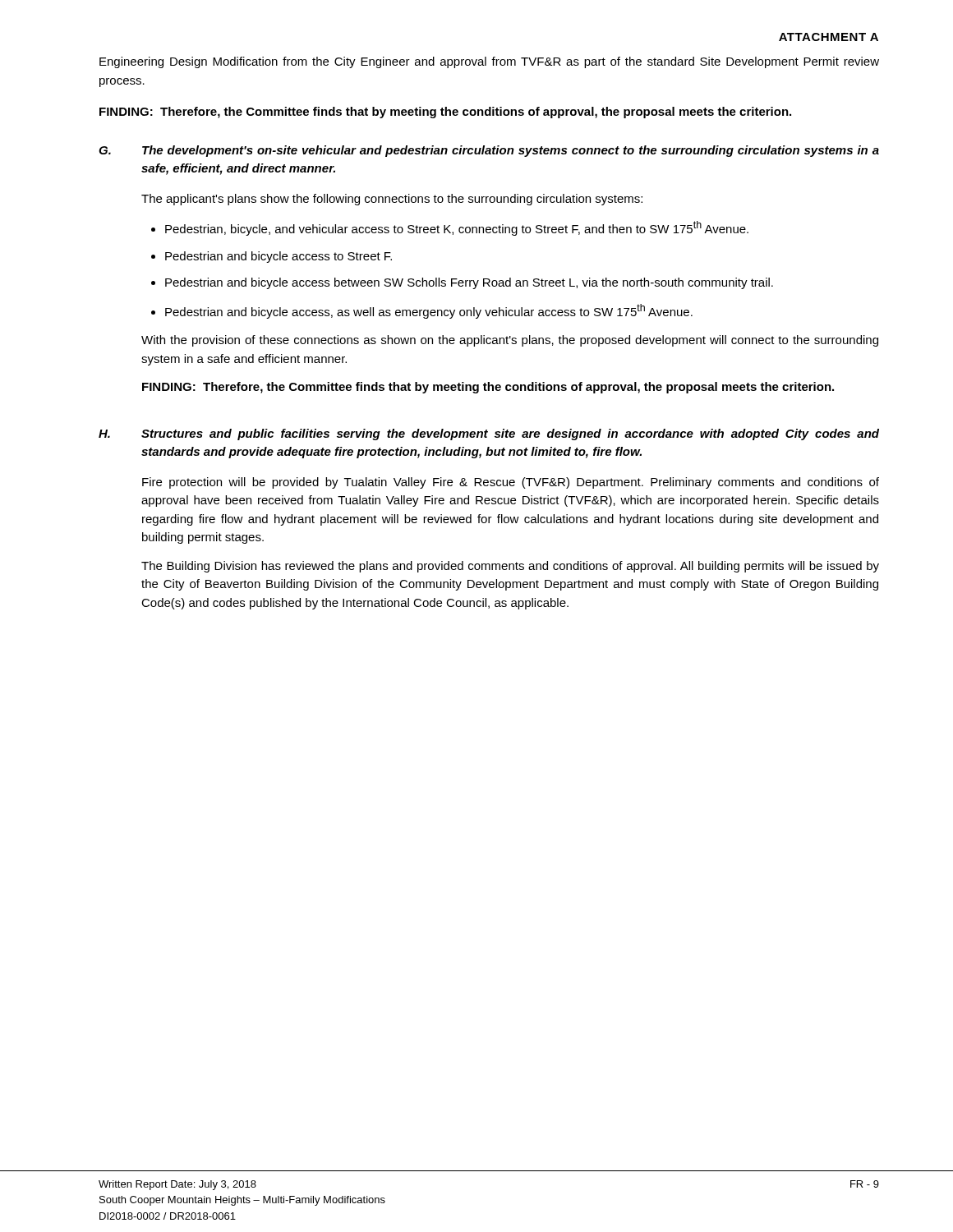
Task: Click the passage that begins "With the provision of these connections"
Action: (x=510, y=350)
